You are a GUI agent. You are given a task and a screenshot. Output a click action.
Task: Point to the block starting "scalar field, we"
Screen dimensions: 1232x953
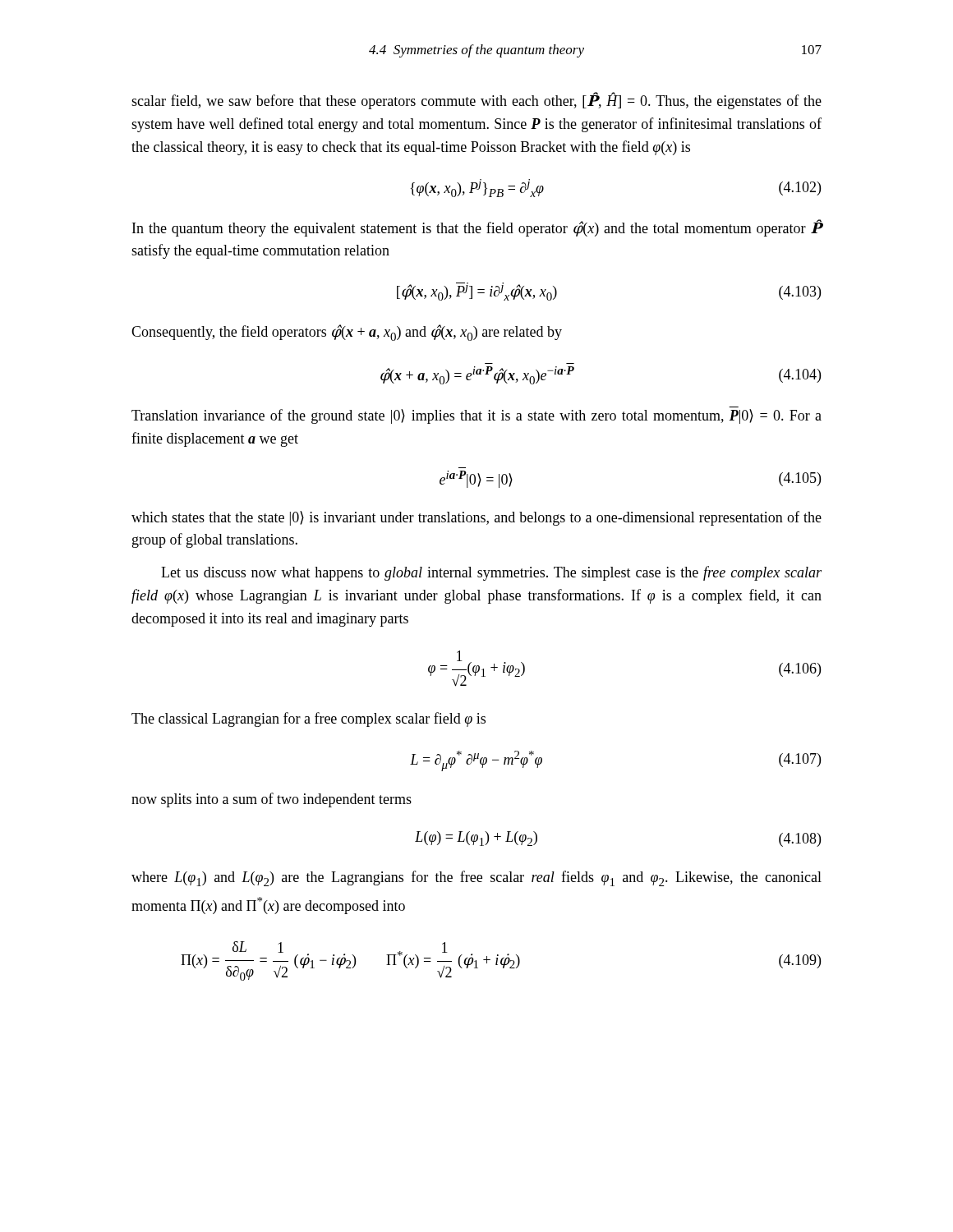click(476, 124)
